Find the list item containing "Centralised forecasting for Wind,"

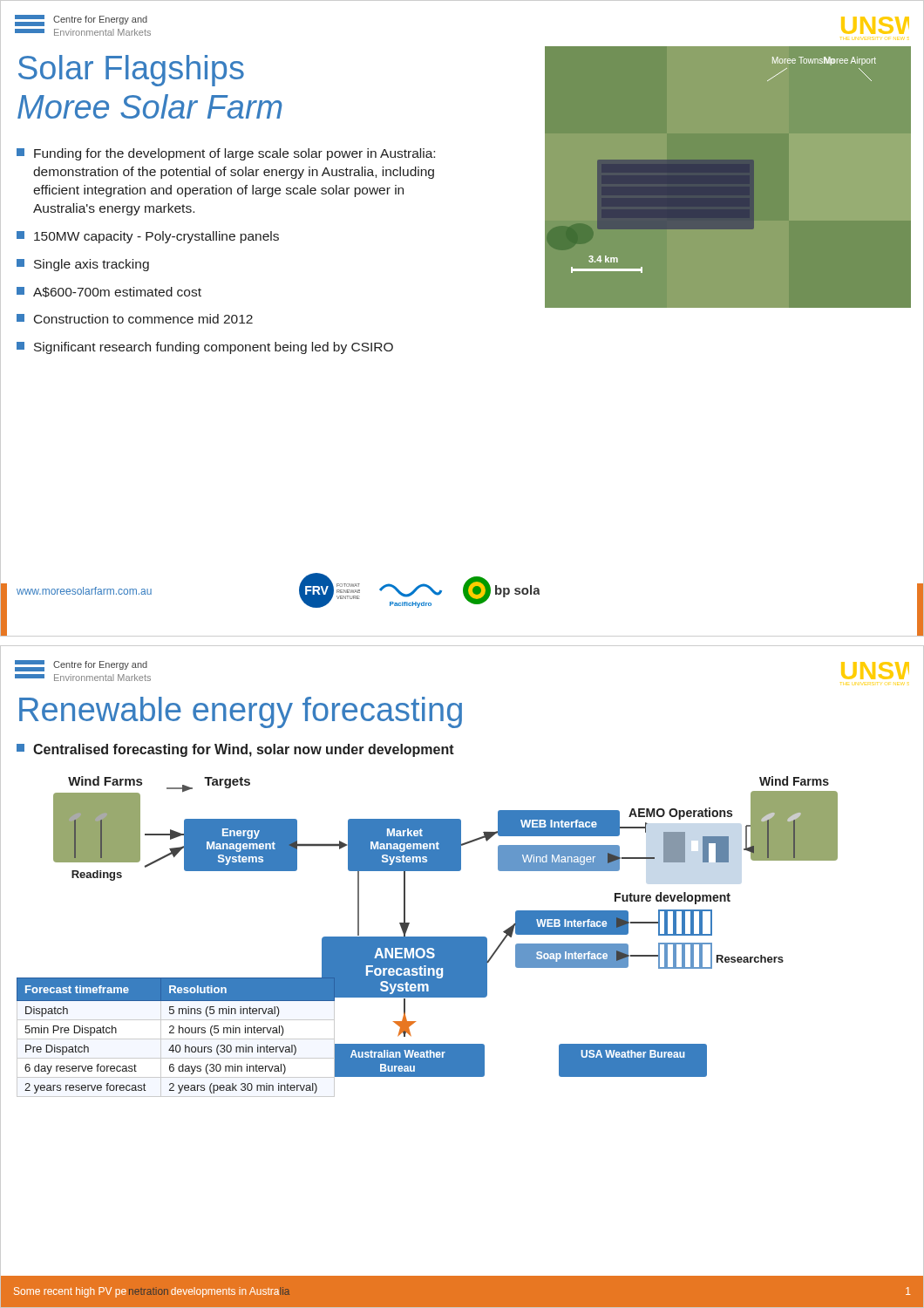click(x=235, y=750)
